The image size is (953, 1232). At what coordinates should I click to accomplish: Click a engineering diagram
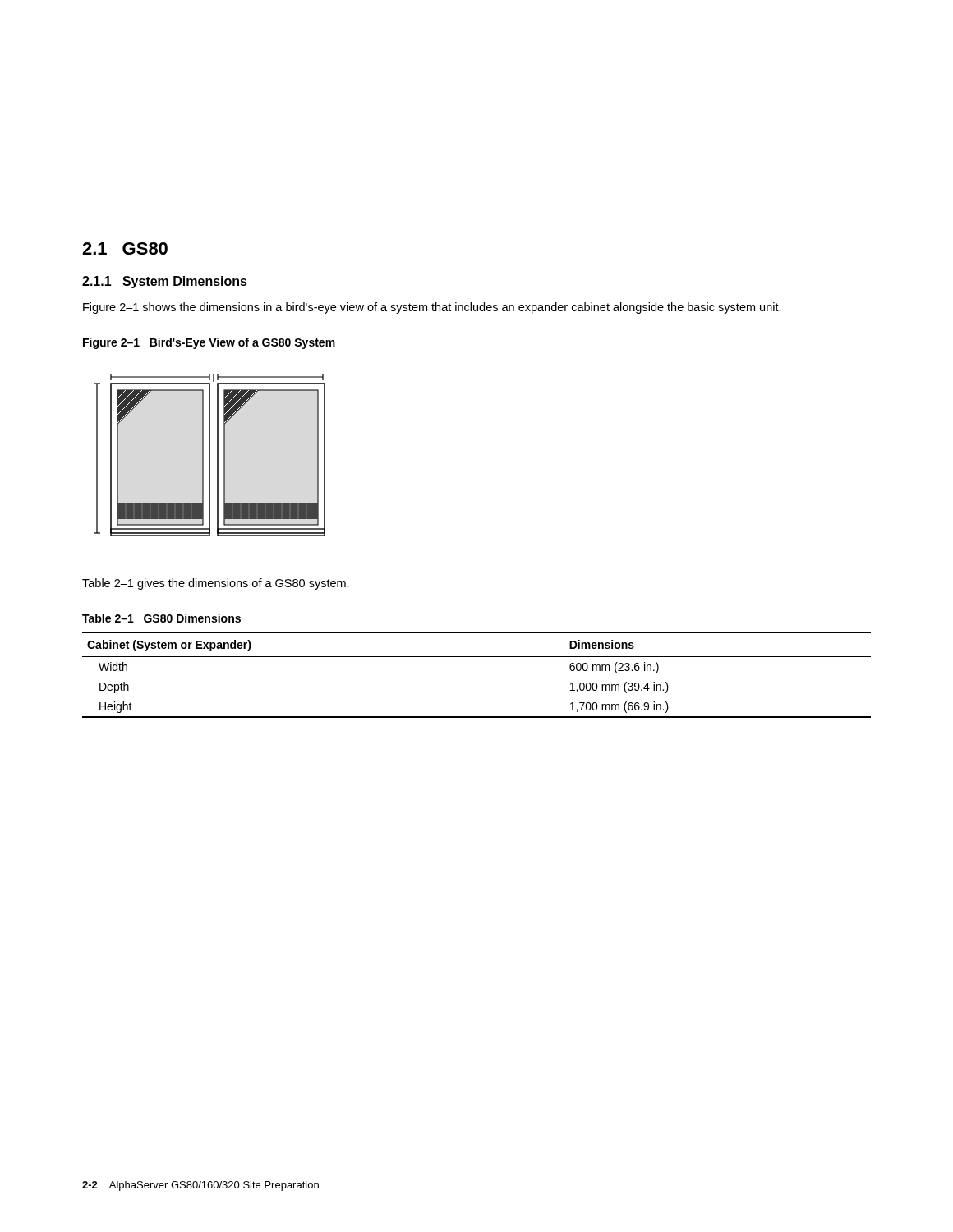(x=476, y=455)
